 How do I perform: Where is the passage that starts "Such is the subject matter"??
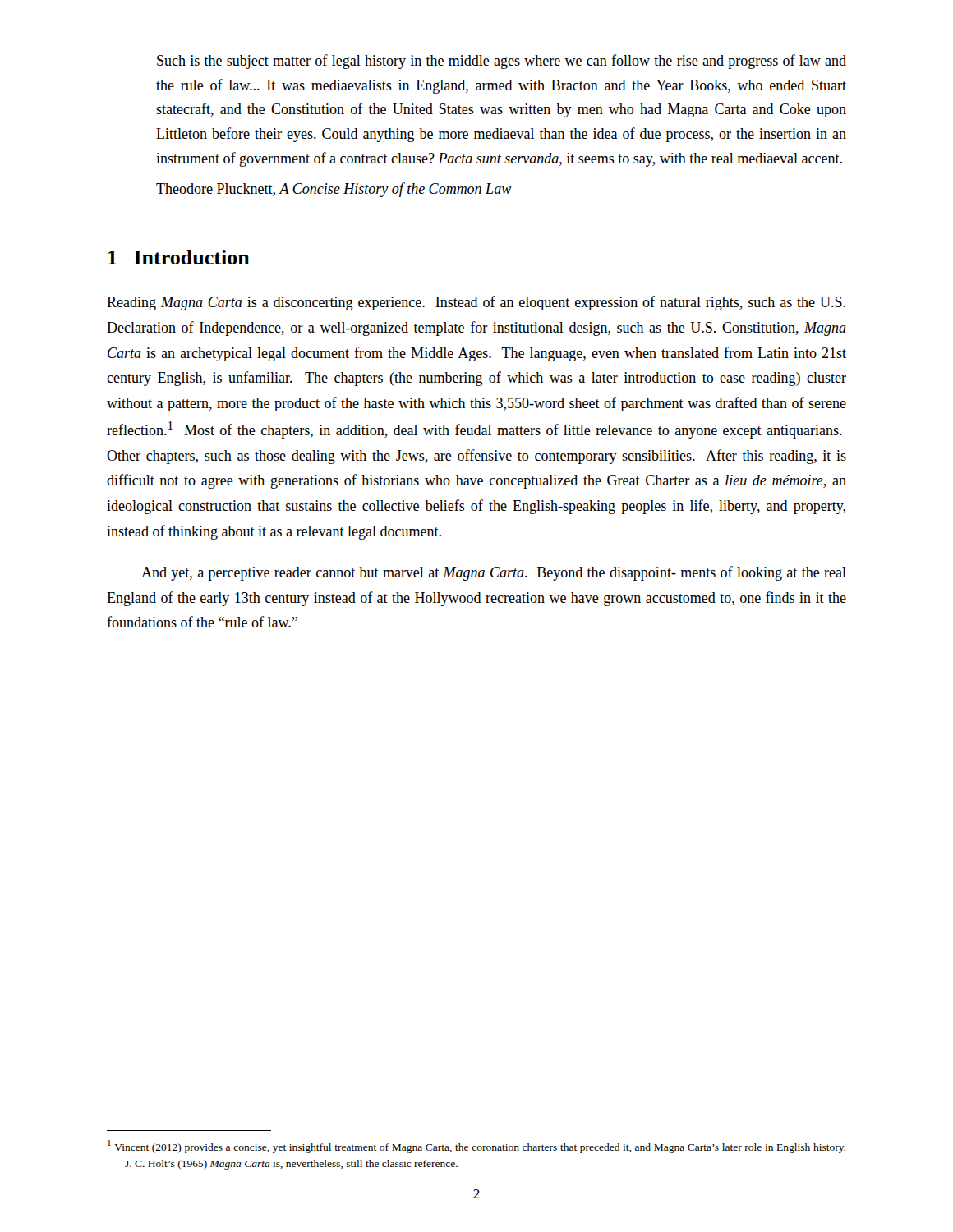[501, 110]
